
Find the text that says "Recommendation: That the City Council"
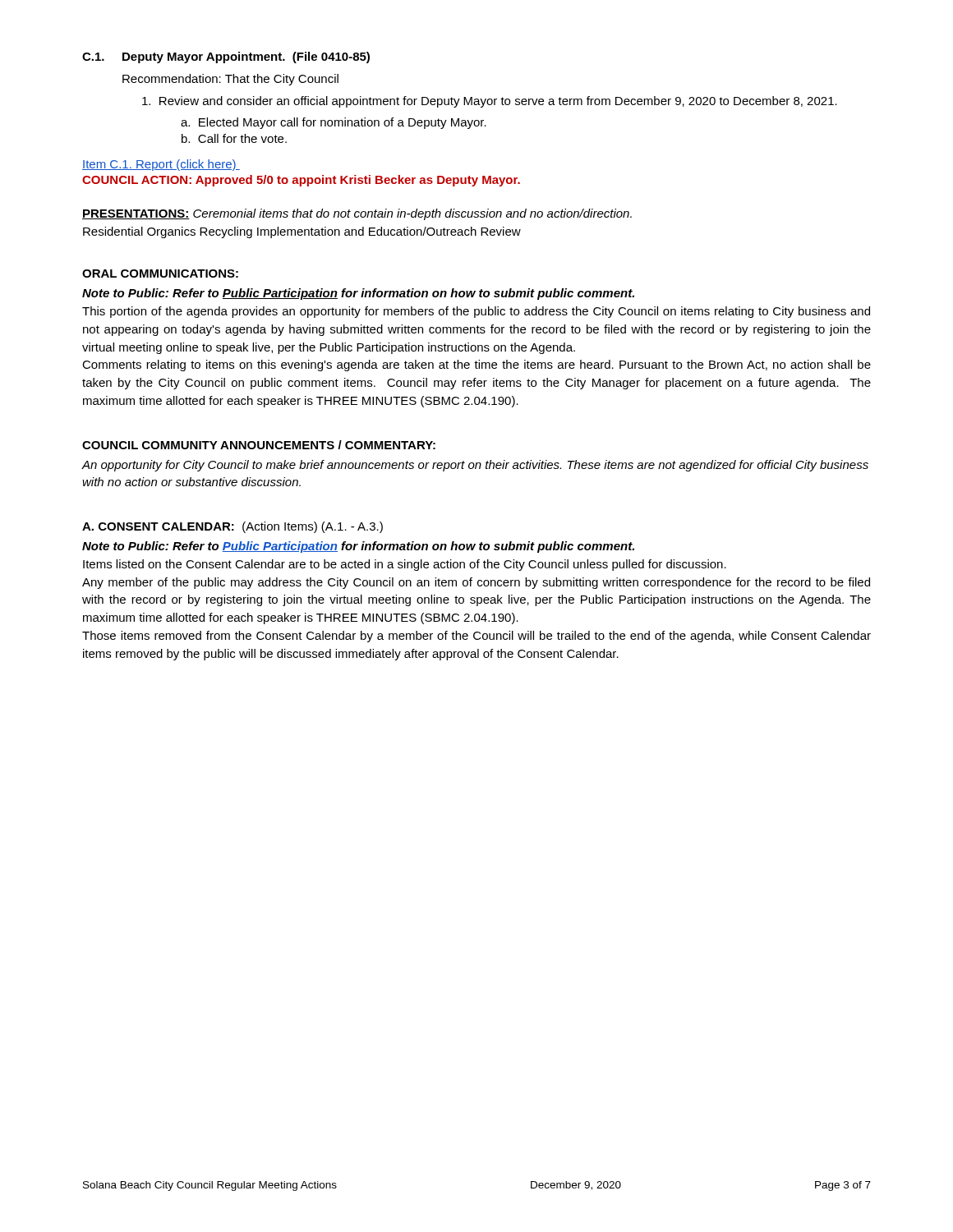tap(230, 78)
